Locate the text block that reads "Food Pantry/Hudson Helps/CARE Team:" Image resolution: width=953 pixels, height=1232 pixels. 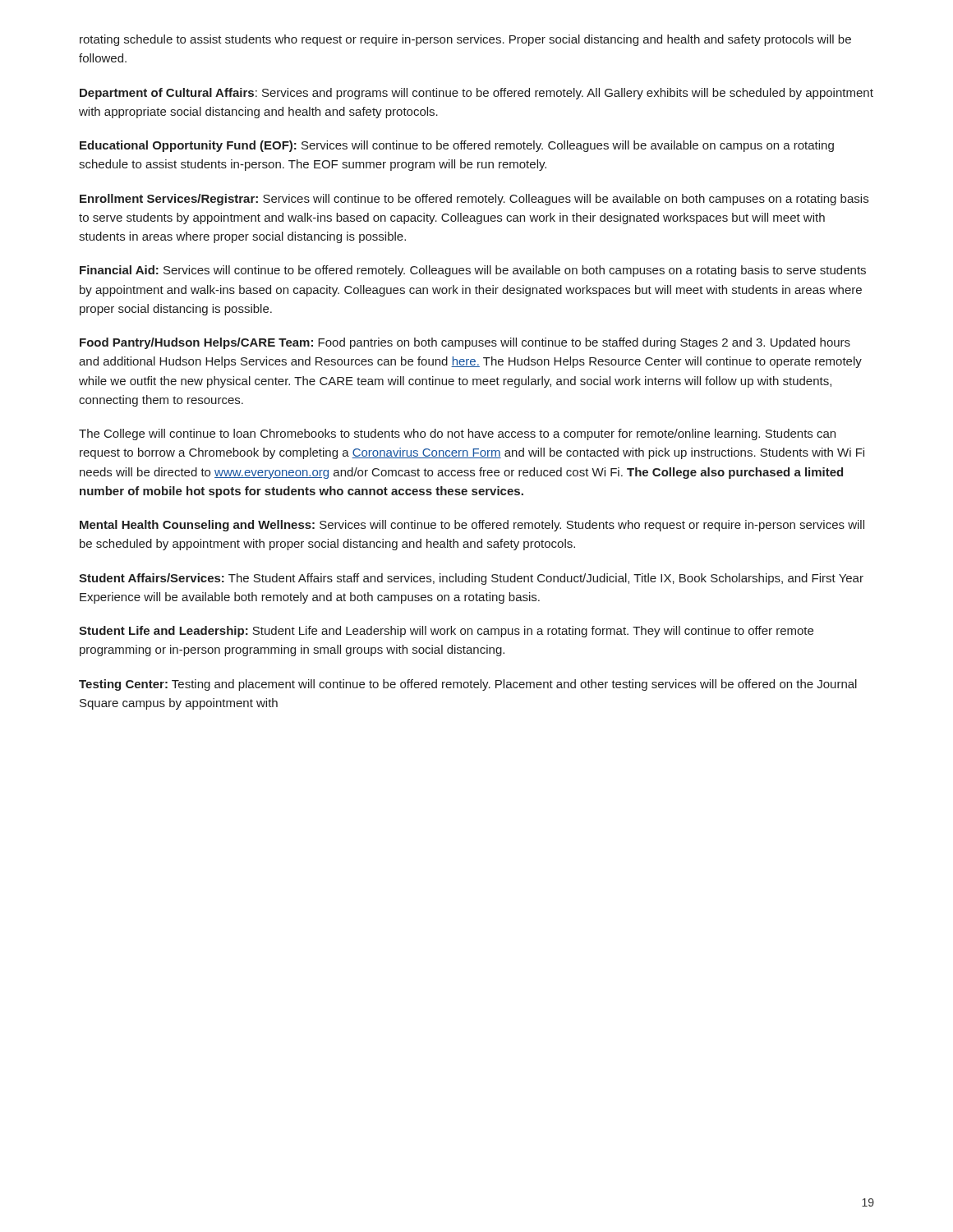click(470, 371)
